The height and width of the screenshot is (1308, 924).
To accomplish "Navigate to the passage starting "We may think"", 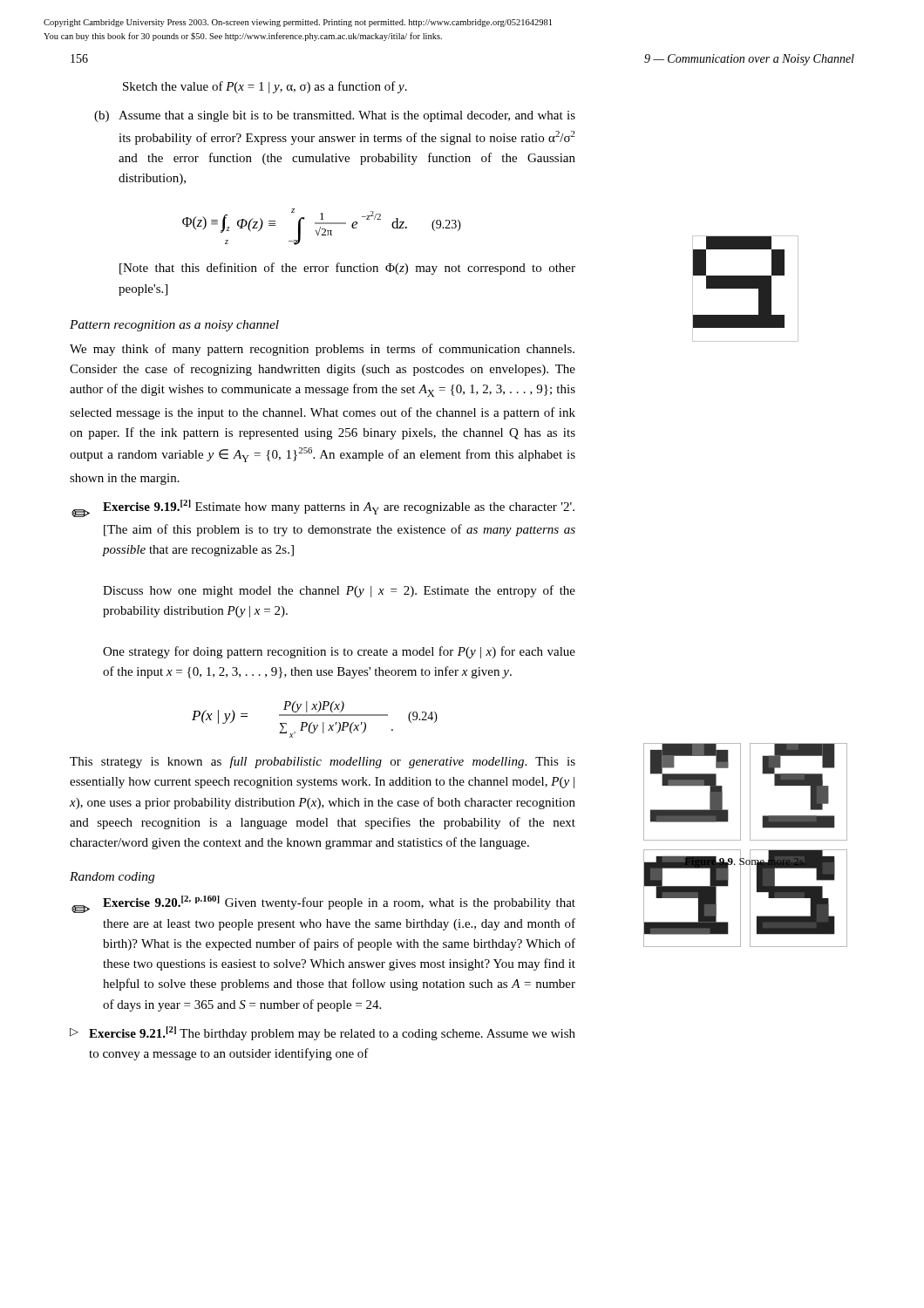I will click(x=323, y=414).
